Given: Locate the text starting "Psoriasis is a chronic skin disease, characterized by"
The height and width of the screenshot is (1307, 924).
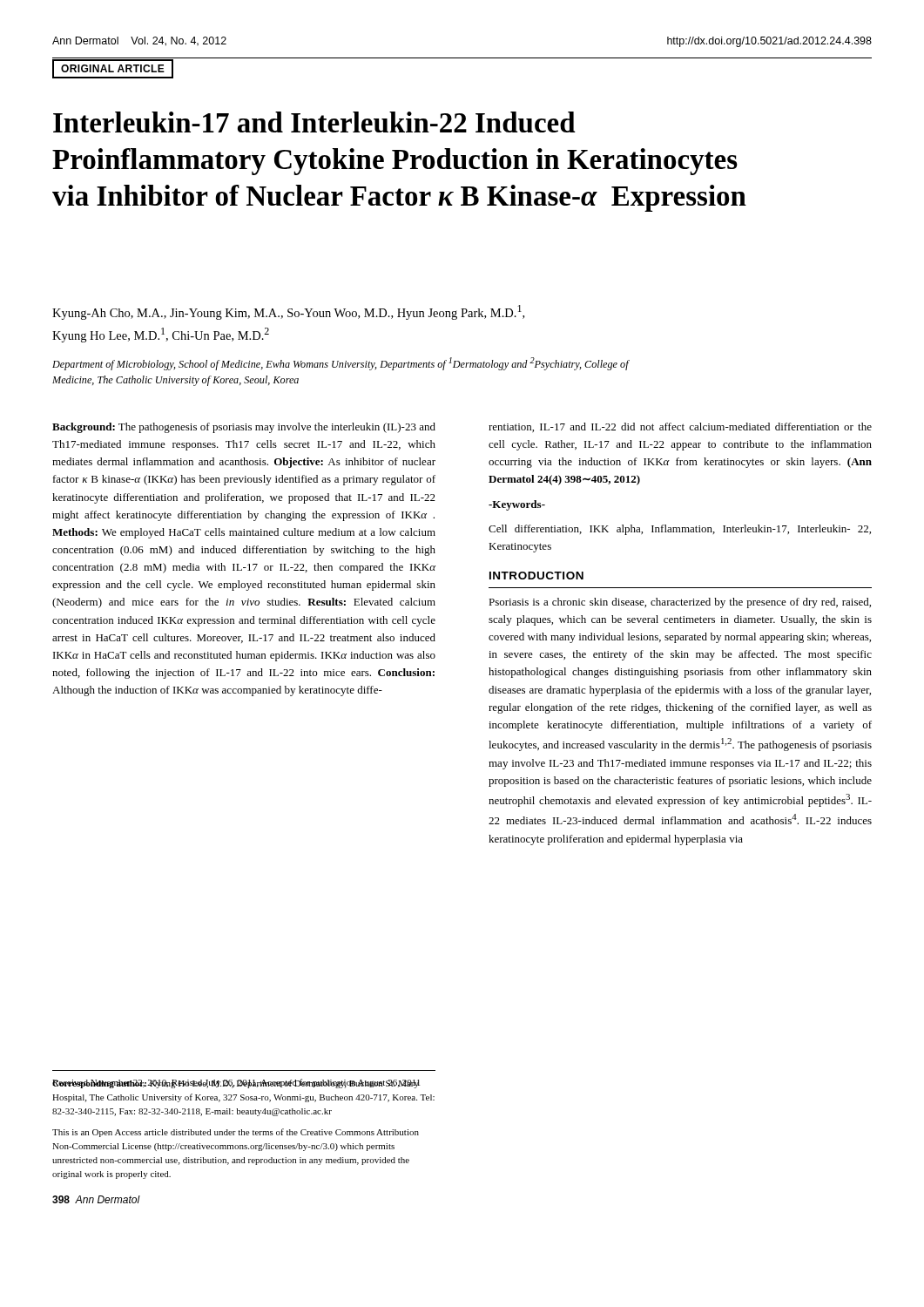Looking at the screenshot, I should tap(680, 720).
